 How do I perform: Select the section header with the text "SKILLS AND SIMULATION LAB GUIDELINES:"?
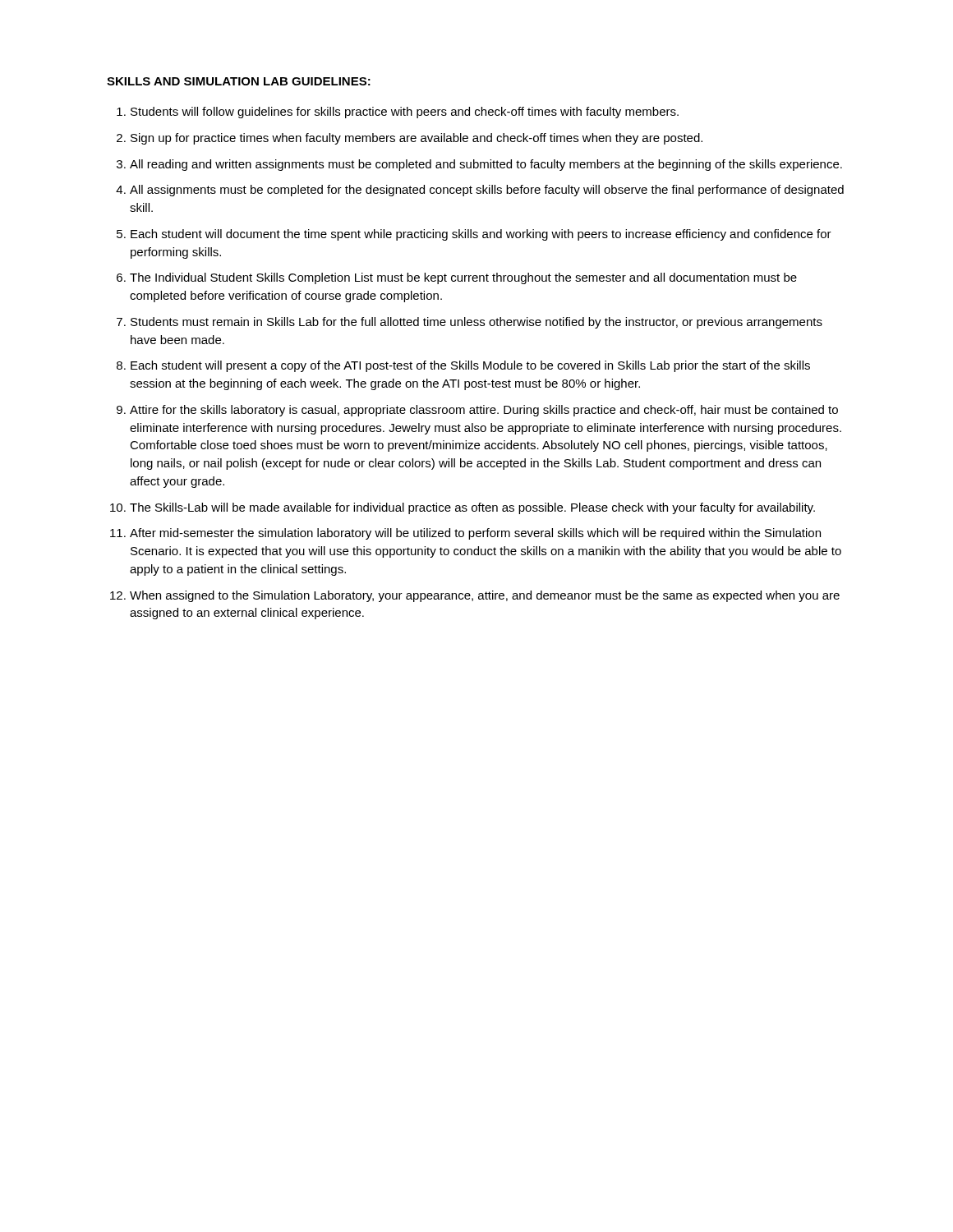[x=239, y=81]
